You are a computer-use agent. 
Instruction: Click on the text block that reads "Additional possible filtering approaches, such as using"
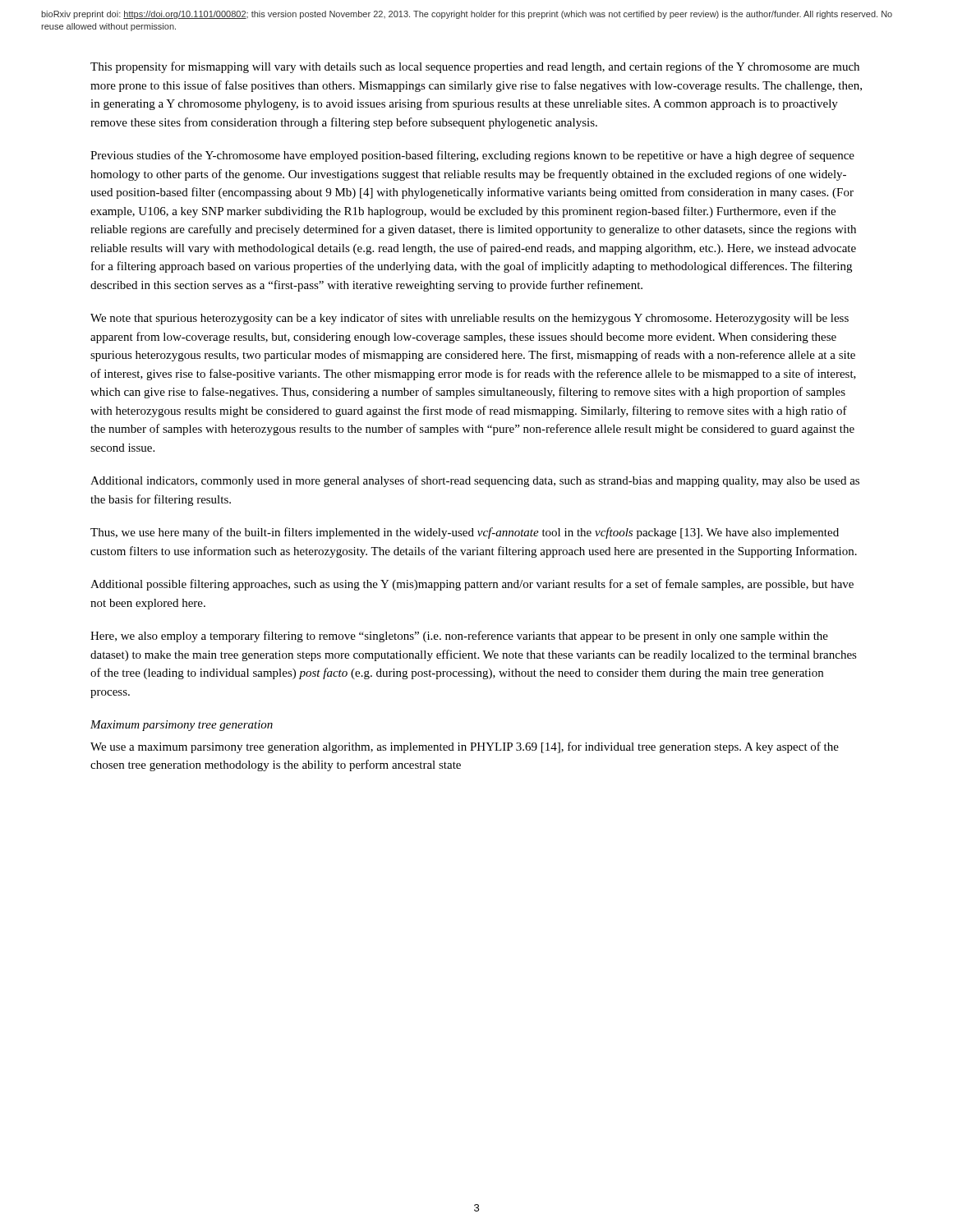(472, 593)
